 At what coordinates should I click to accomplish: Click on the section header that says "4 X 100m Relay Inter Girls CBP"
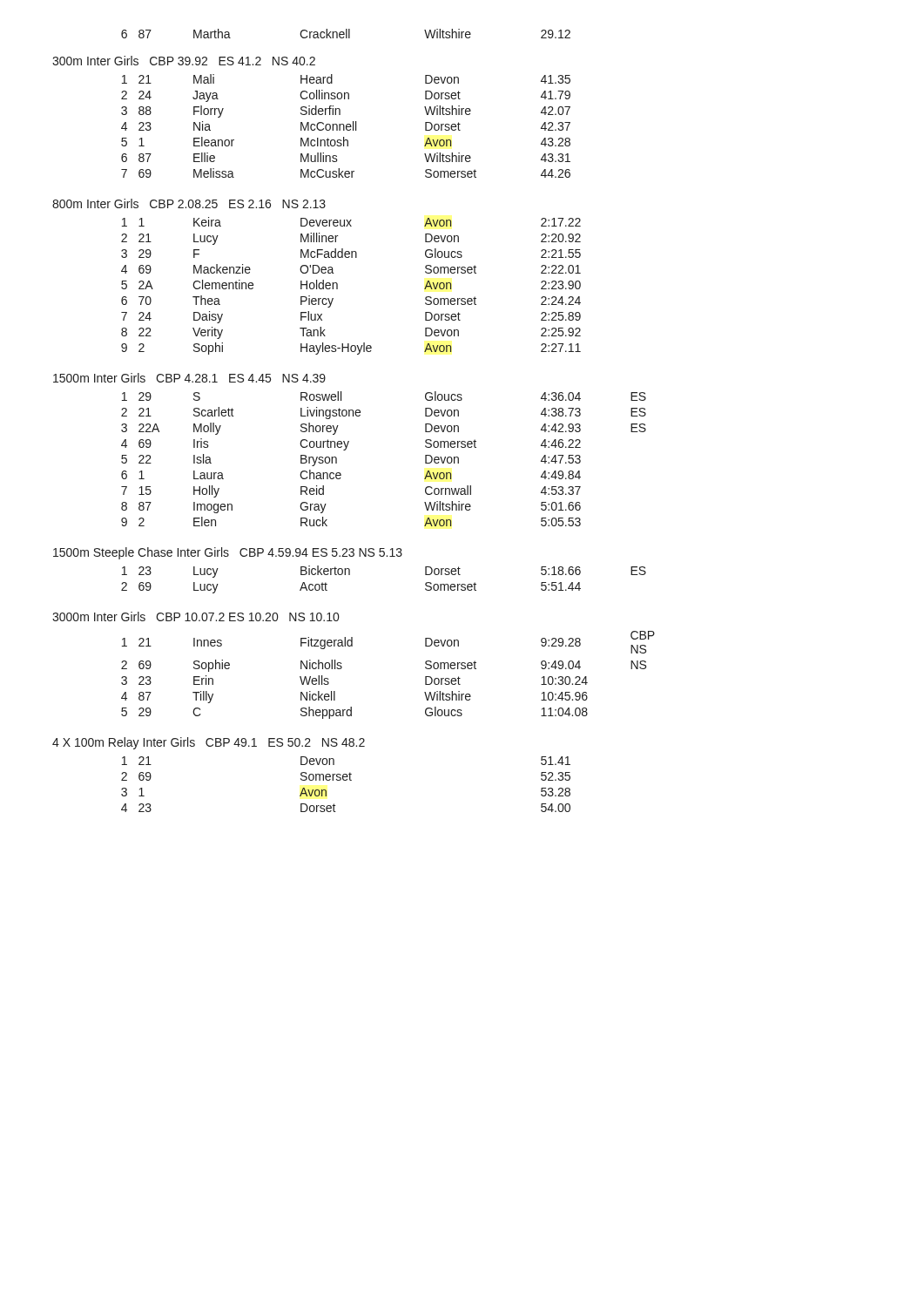pyautogui.click(x=209, y=742)
